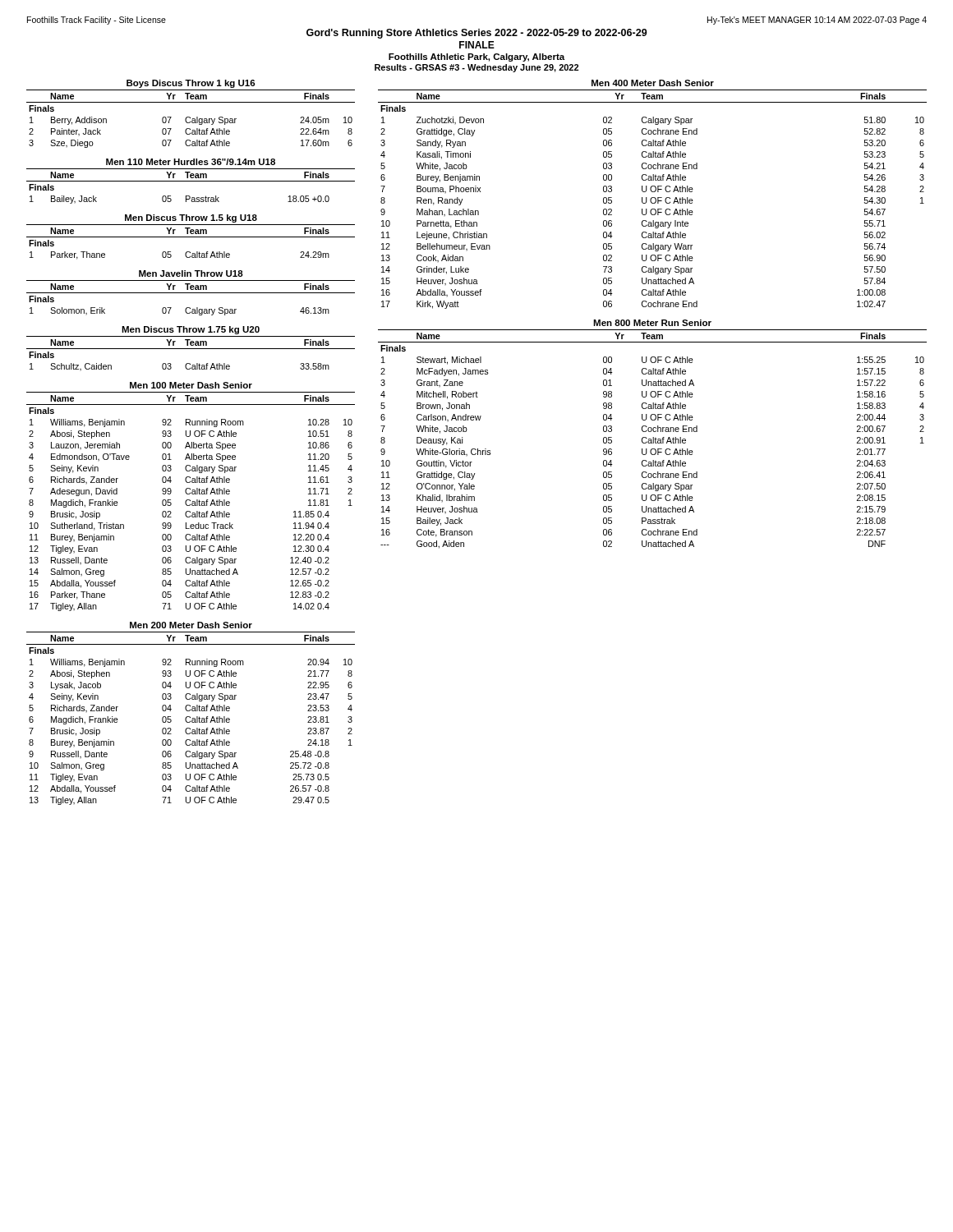953x1232 pixels.
Task: Click on the table containing "Solomon, Erik"
Action: (191, 298)
